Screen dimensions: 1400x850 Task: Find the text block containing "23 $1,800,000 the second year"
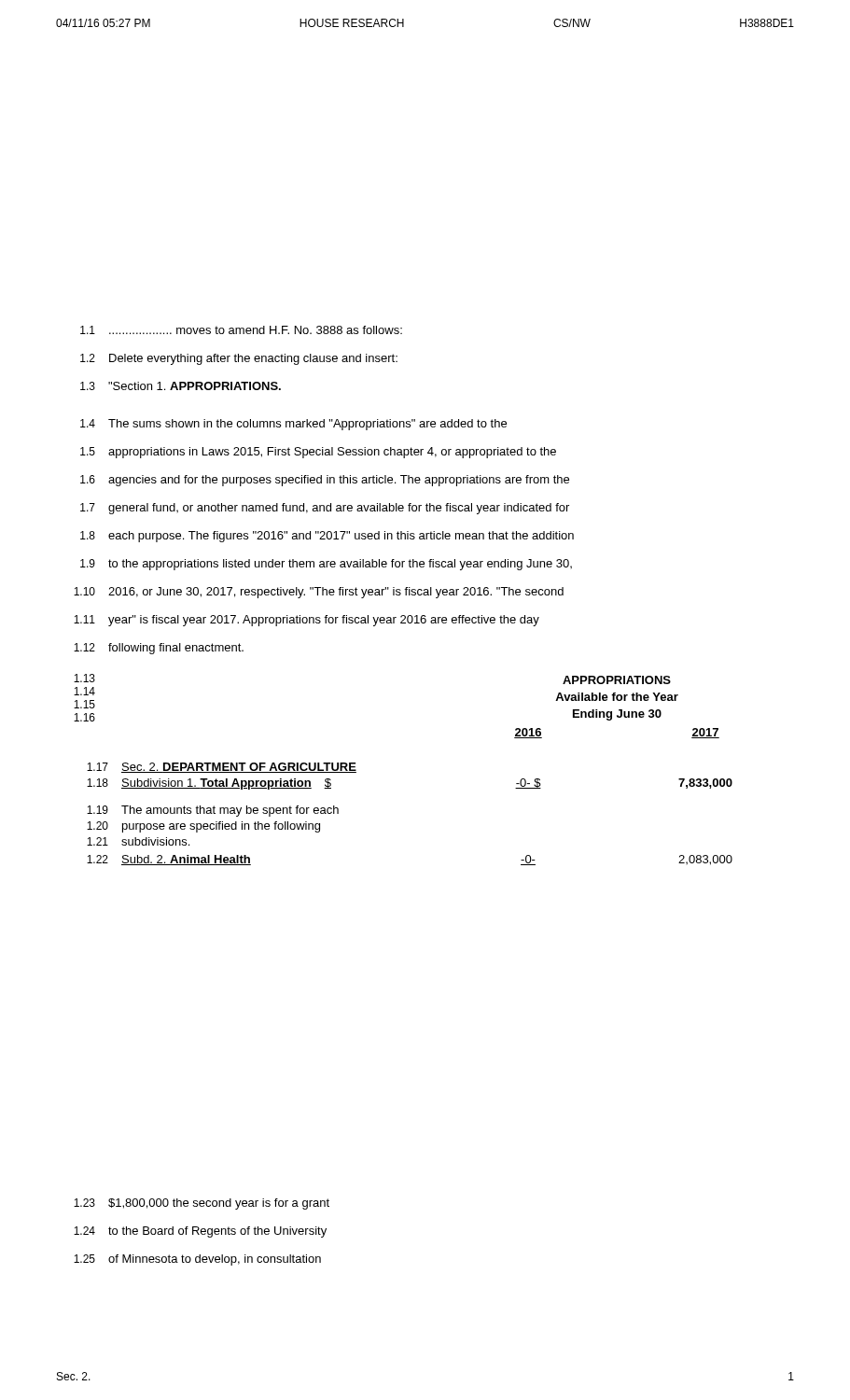tap(202, 1204)
